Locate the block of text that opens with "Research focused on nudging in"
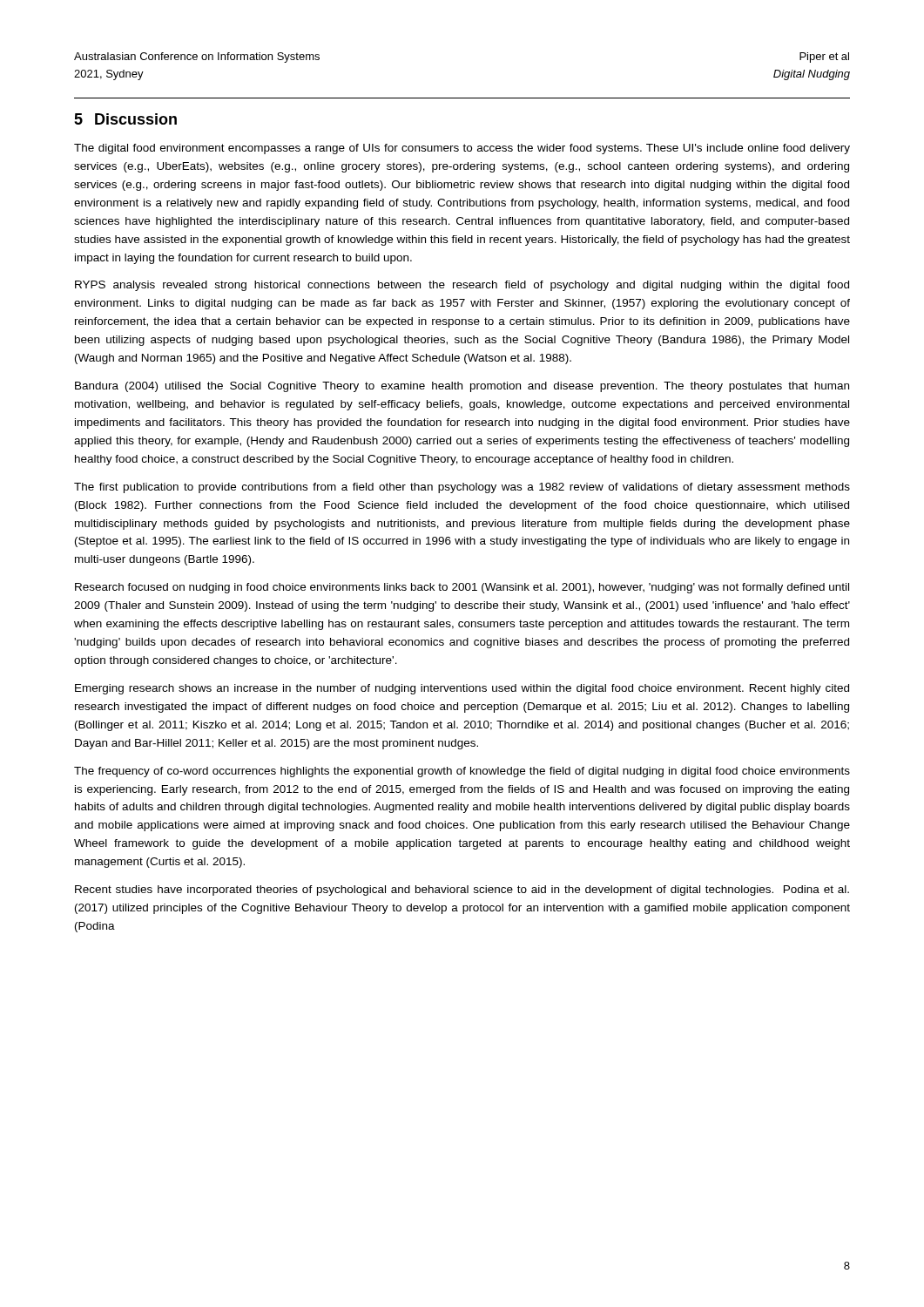 [462, 624]
